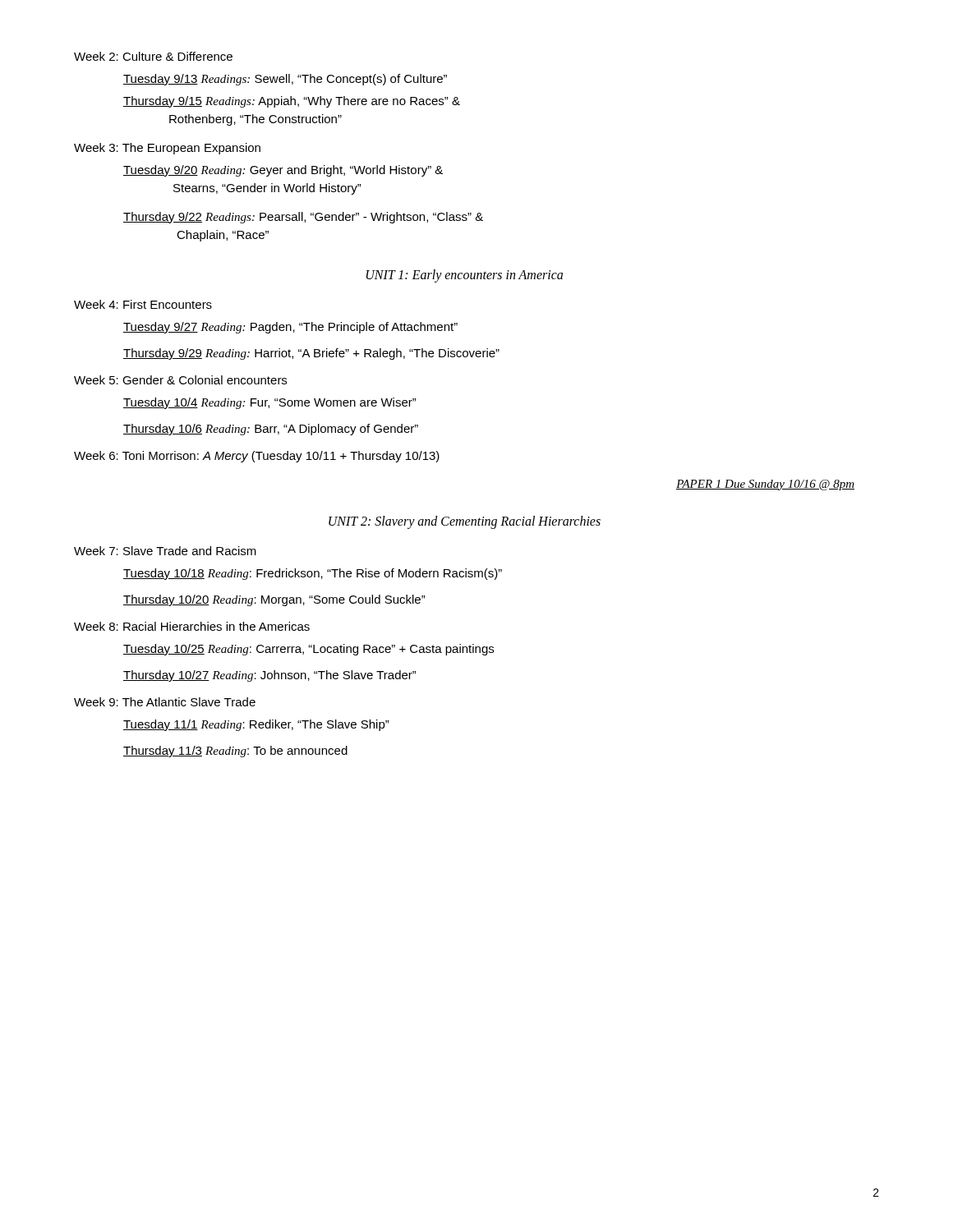Select the text starting "Tuesday 9/27 Reading:"
Viewport: 953px width, 1232px height.
click(x=290, y=326)
